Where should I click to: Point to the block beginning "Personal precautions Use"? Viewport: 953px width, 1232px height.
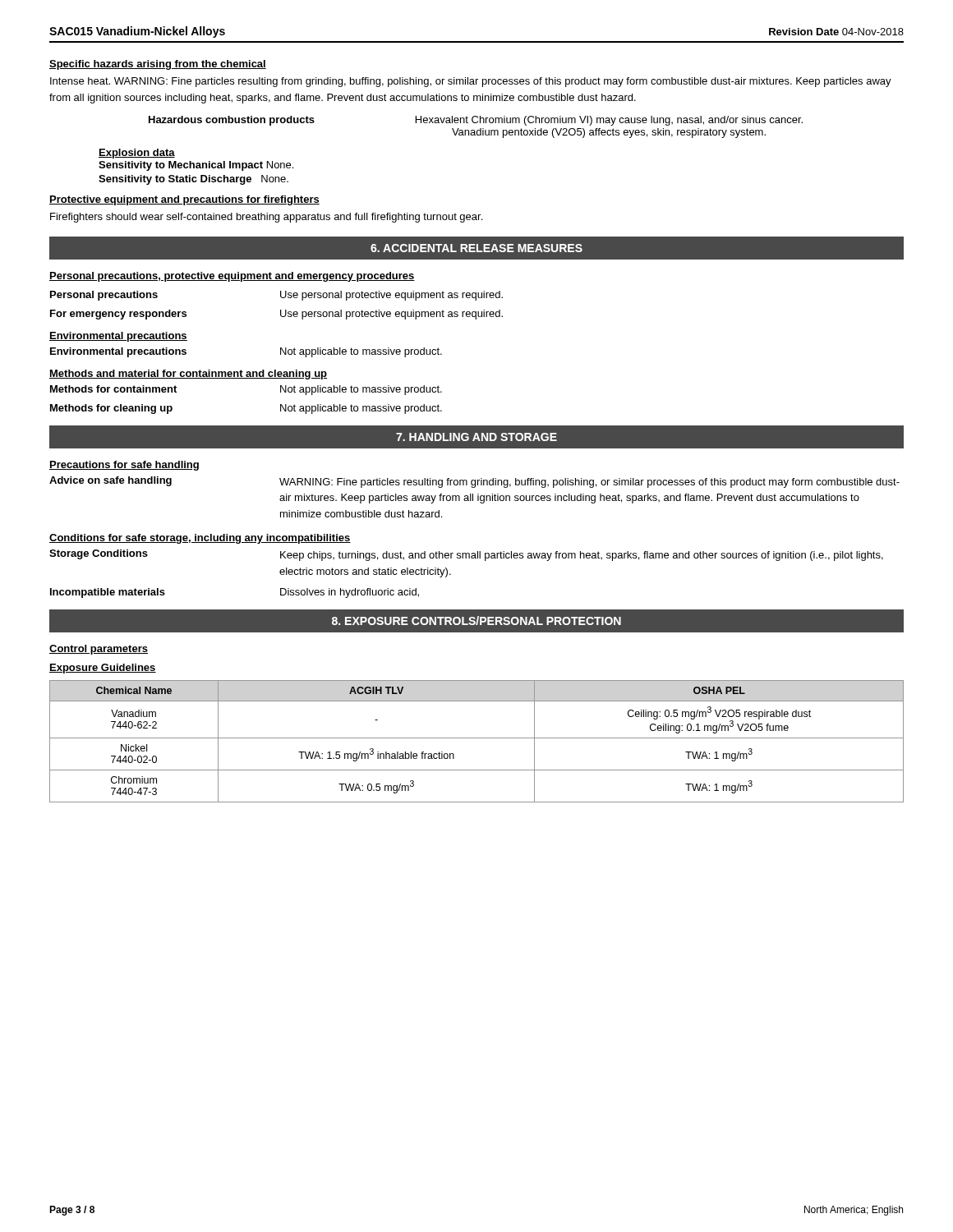[476, 294]
